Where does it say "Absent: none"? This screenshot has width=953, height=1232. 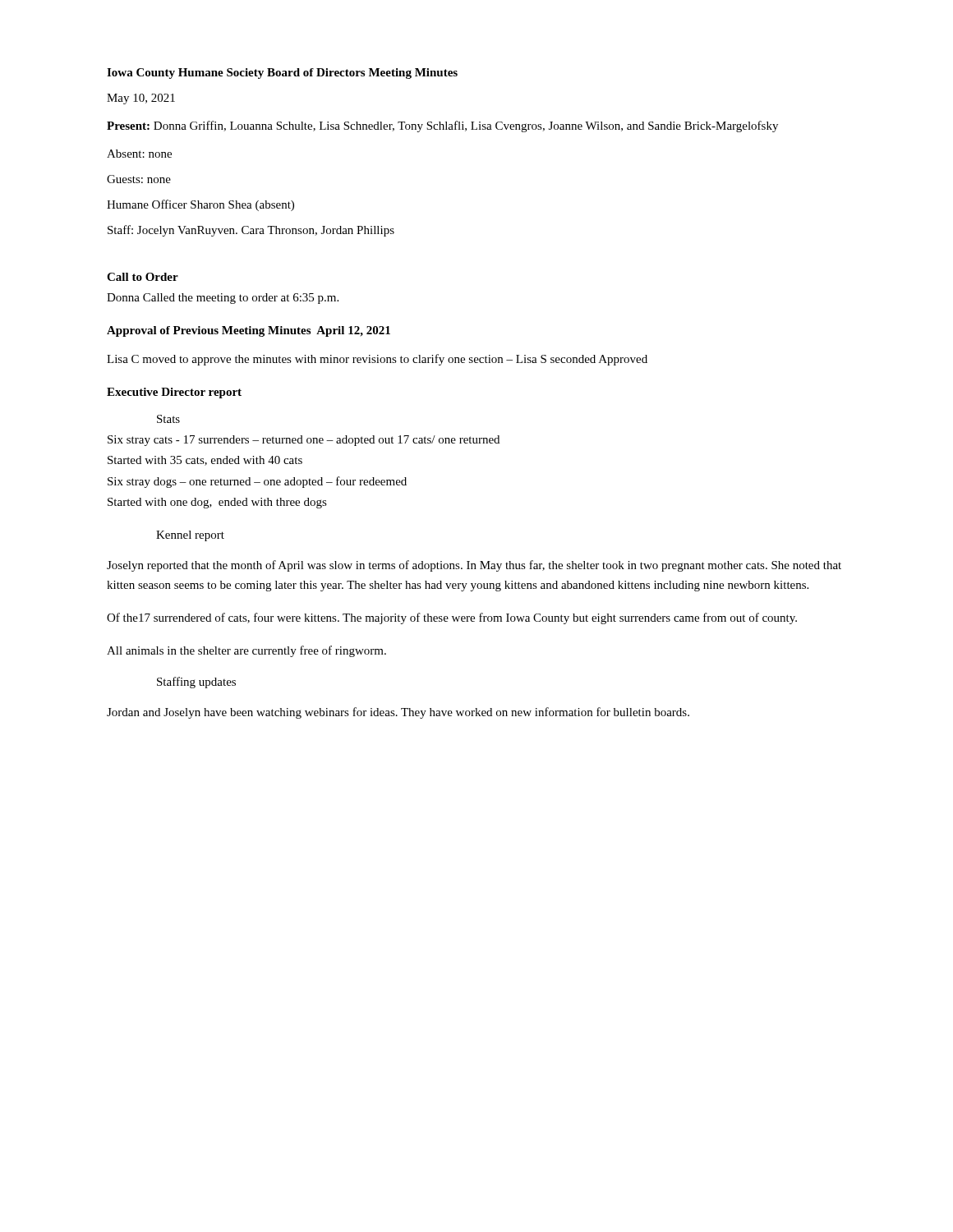tap(140, 153)
